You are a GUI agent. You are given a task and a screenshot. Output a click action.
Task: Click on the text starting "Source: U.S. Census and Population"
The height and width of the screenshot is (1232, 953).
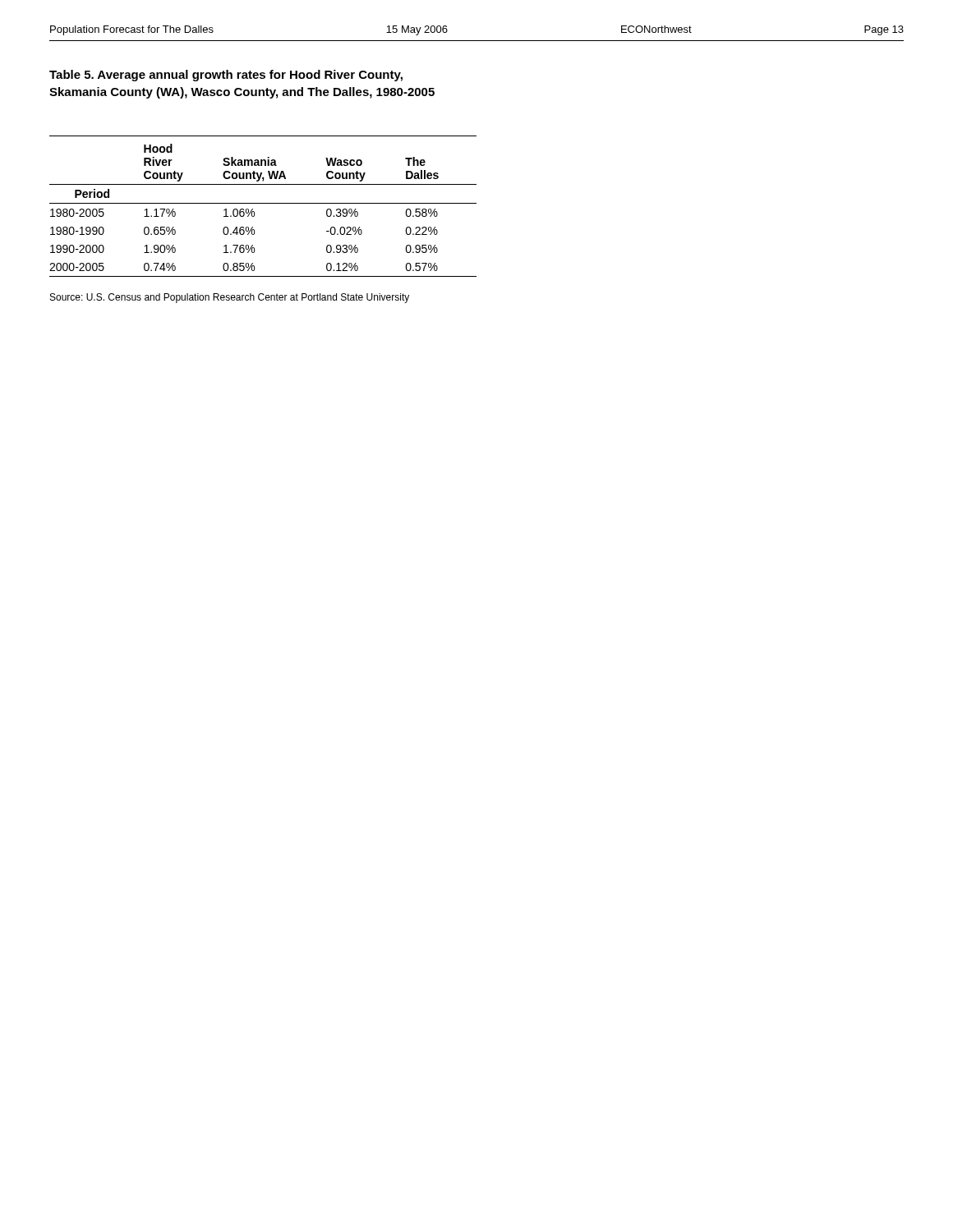click(x=229, y=297)
